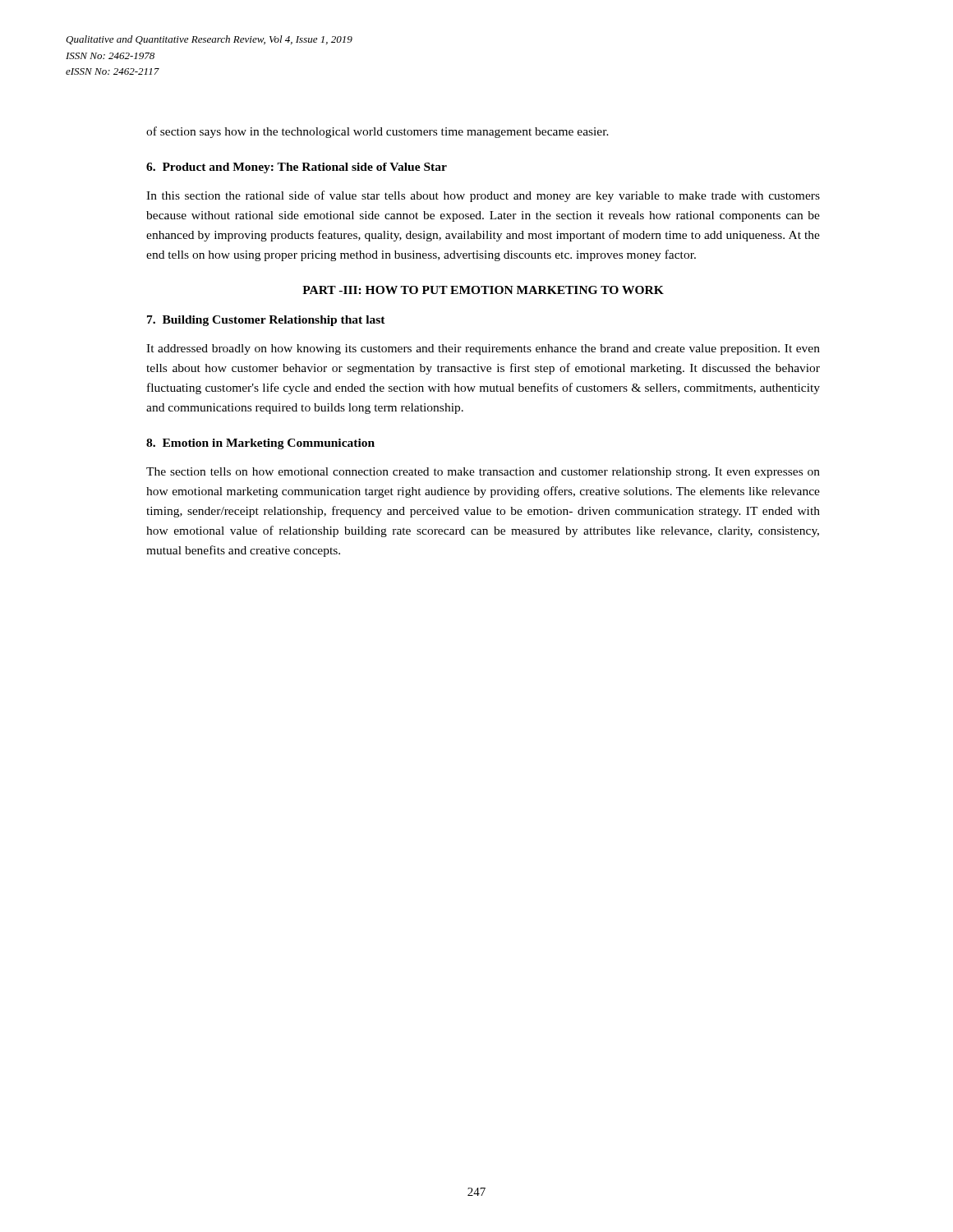Point to the text starting "PART -III: HOW TO PUT EMOTION"
The width and height of the screenshot is (953, 1232).
483,290
